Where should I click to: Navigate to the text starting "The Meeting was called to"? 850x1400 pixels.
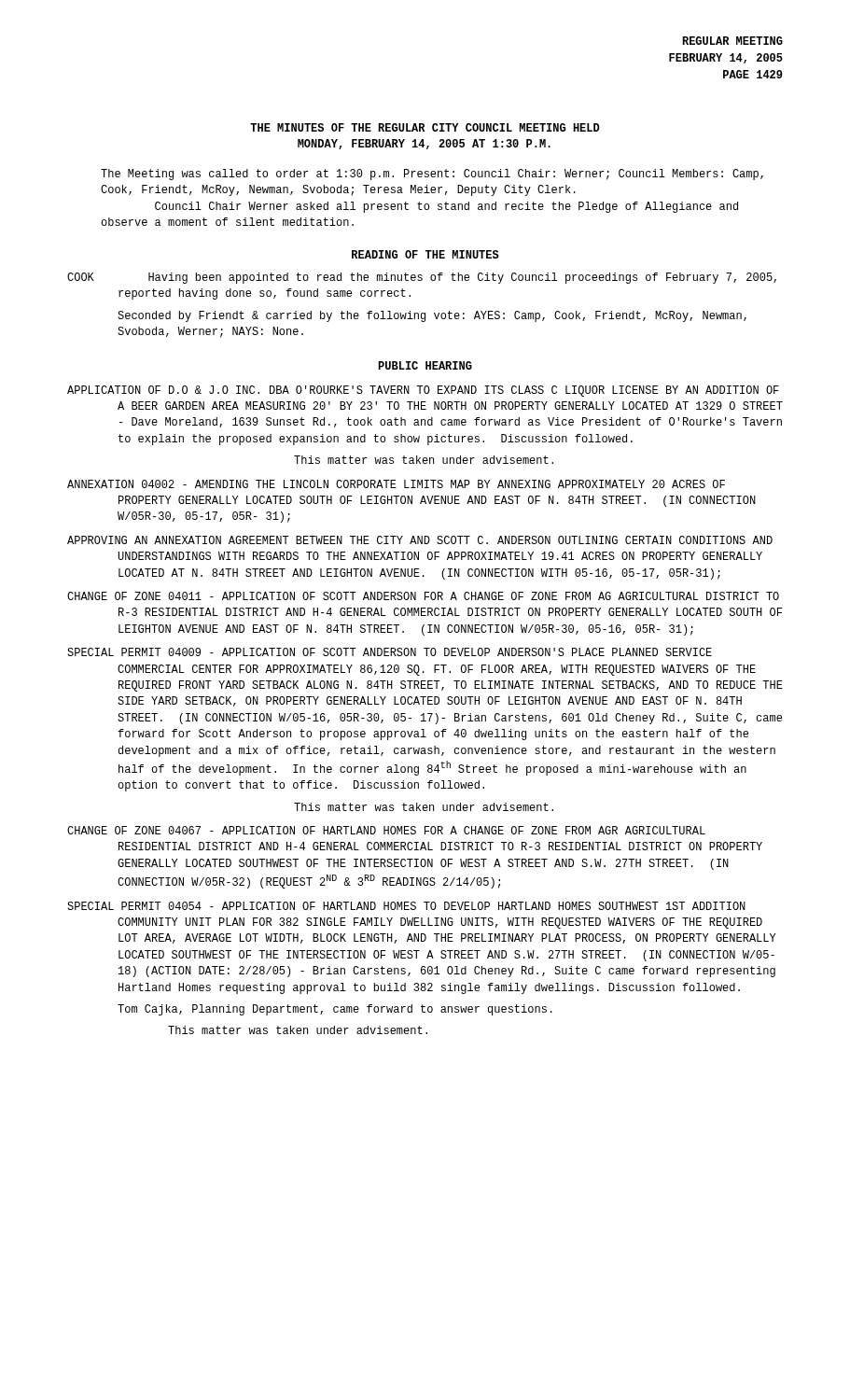[433, 199]
